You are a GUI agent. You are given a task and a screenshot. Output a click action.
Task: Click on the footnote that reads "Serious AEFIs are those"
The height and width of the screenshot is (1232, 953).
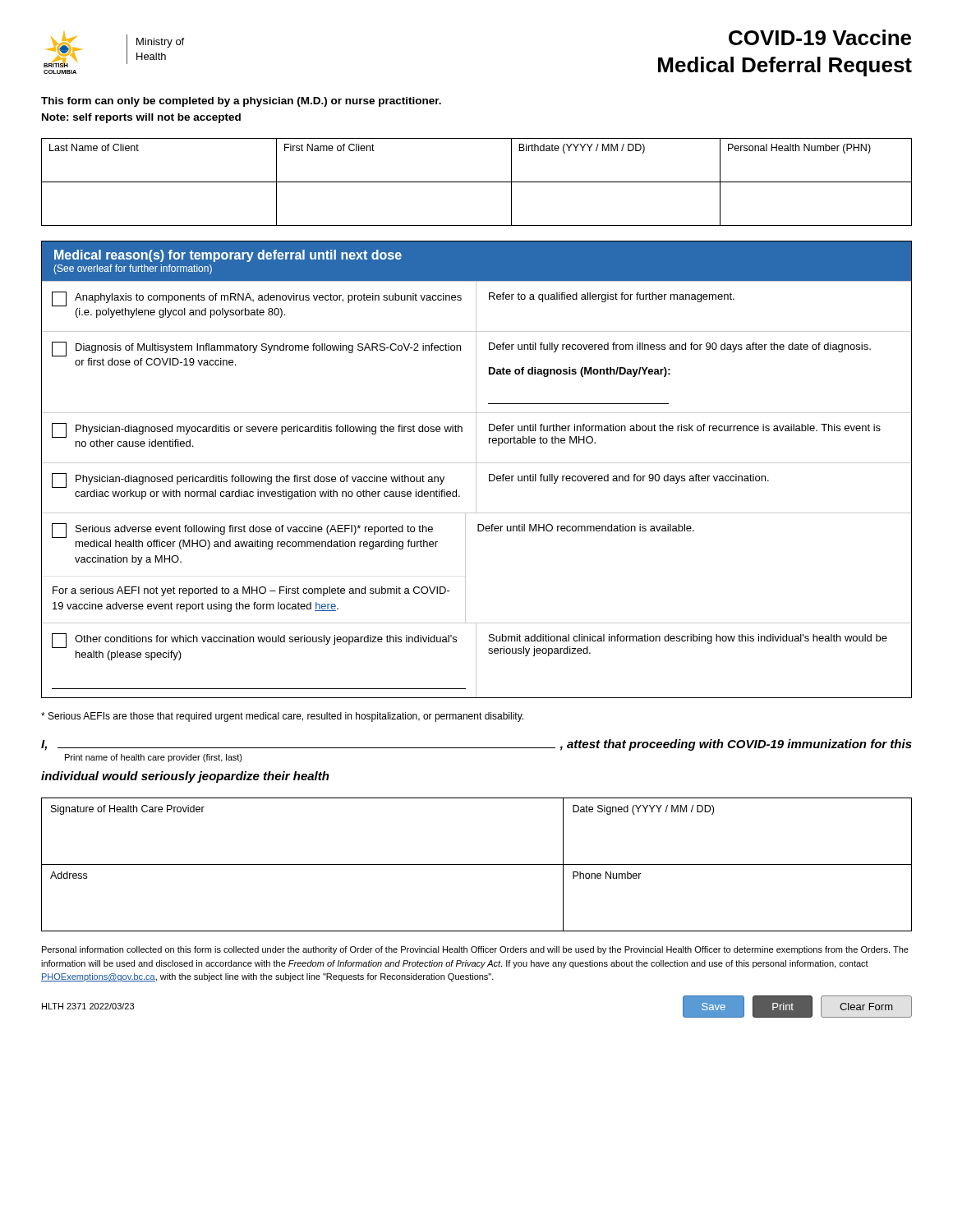click(283, 717)
